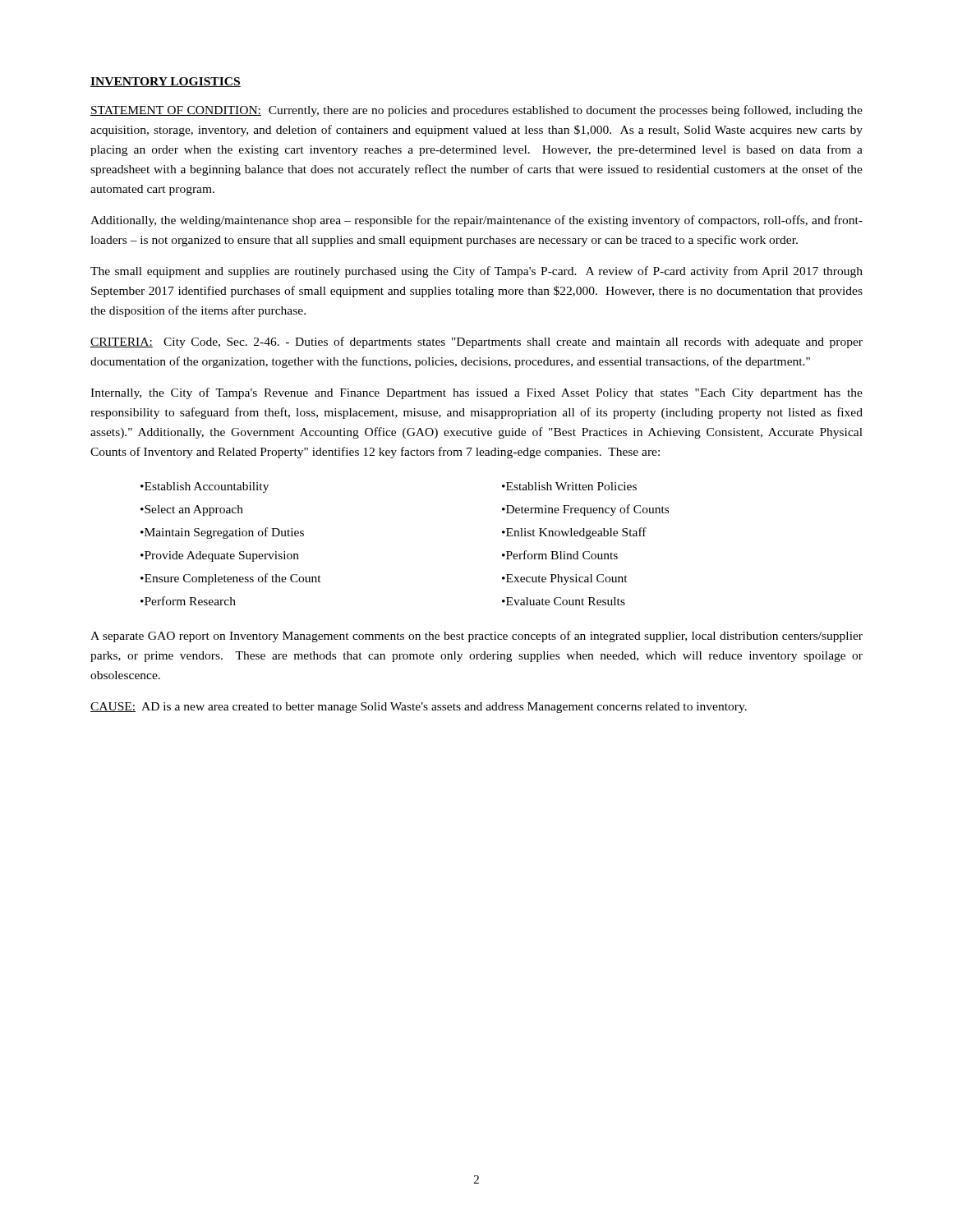Select the text block that says "Internally, the City of Tampa's Revenue and Finance"
Image resolution: width=953 pixels, height=1232 pixels.
[476, 422]
